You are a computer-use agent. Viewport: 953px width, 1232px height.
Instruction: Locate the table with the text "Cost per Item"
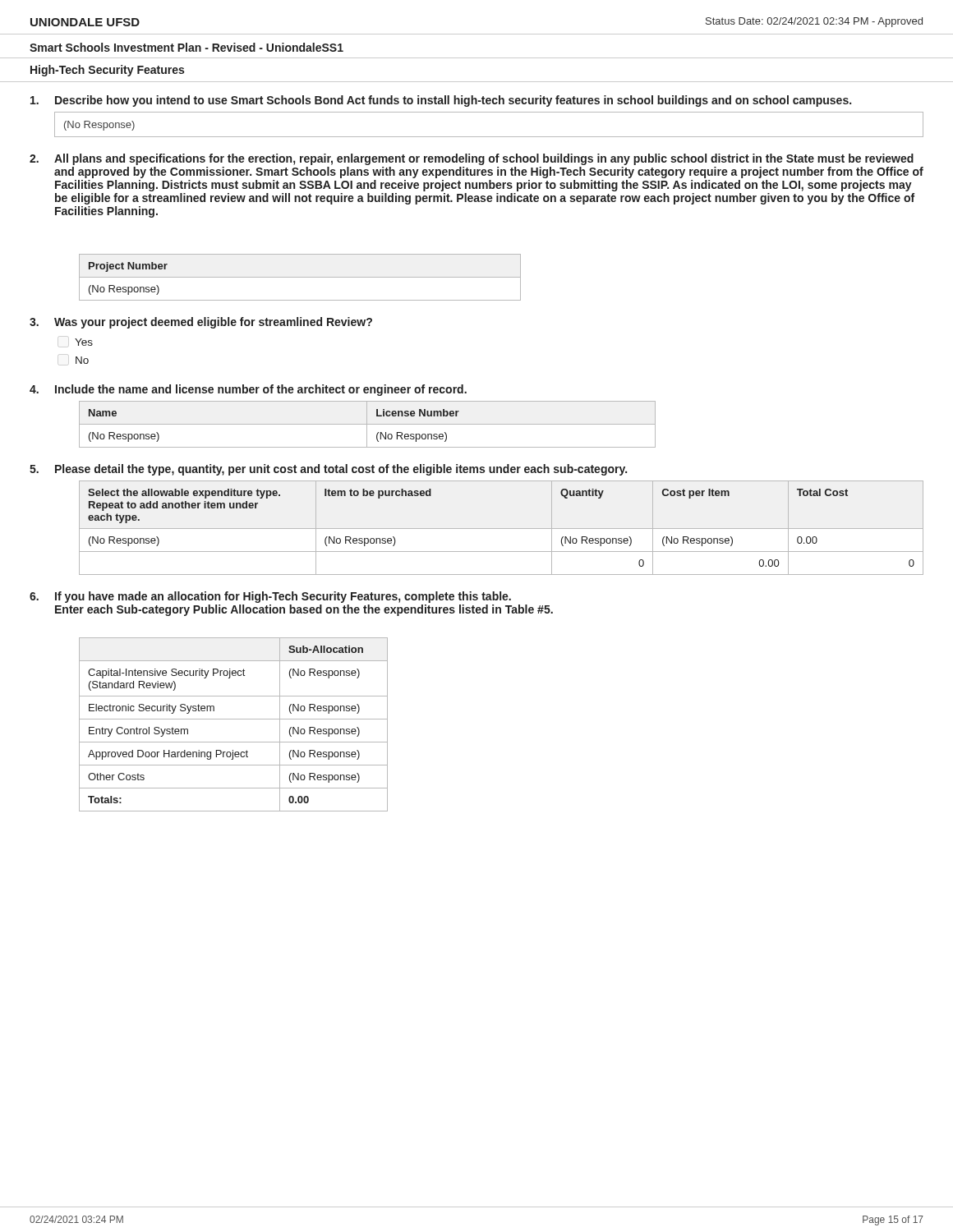tap(489, 528)
